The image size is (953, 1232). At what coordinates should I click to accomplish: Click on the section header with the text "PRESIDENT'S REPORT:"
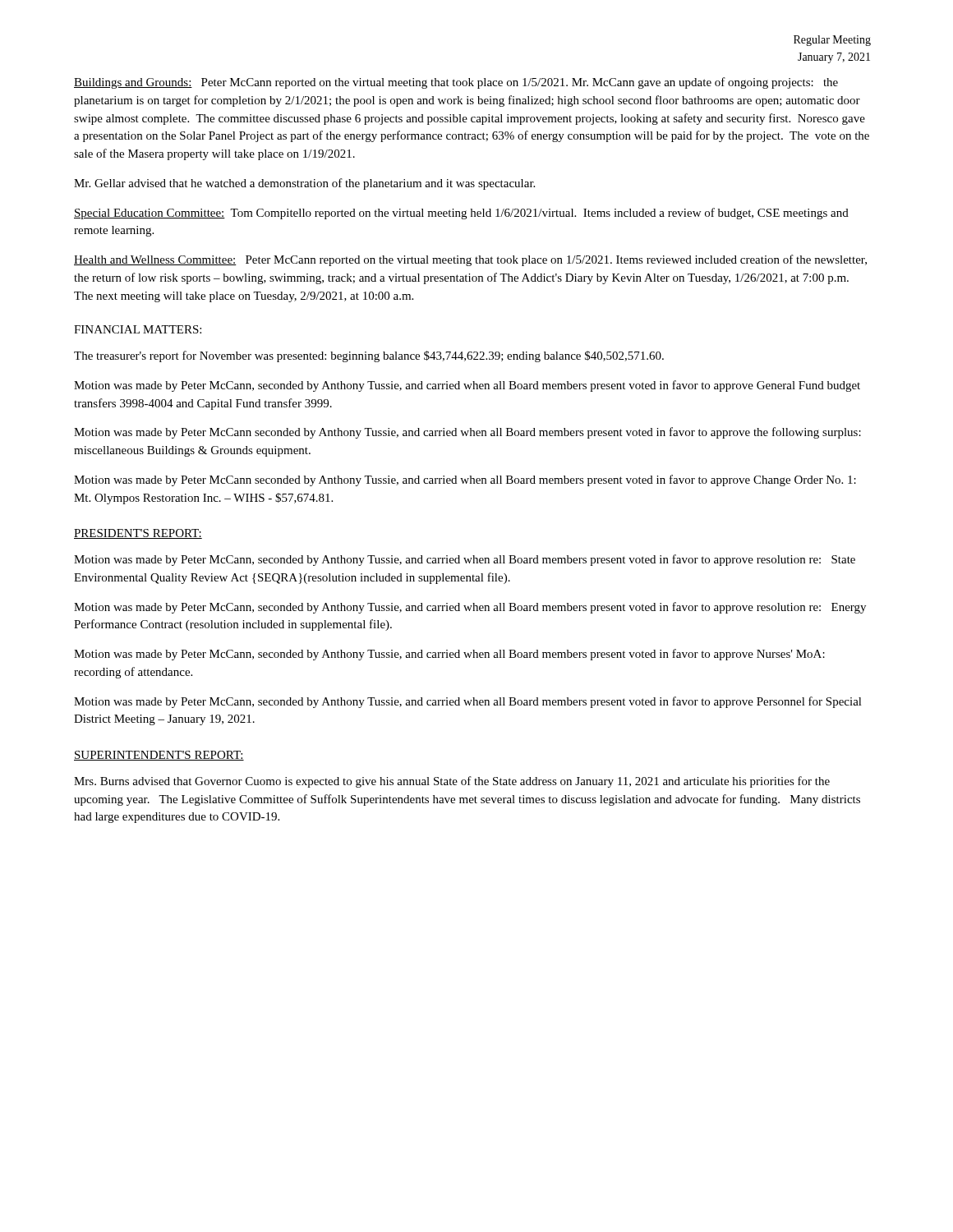[138, 534]
